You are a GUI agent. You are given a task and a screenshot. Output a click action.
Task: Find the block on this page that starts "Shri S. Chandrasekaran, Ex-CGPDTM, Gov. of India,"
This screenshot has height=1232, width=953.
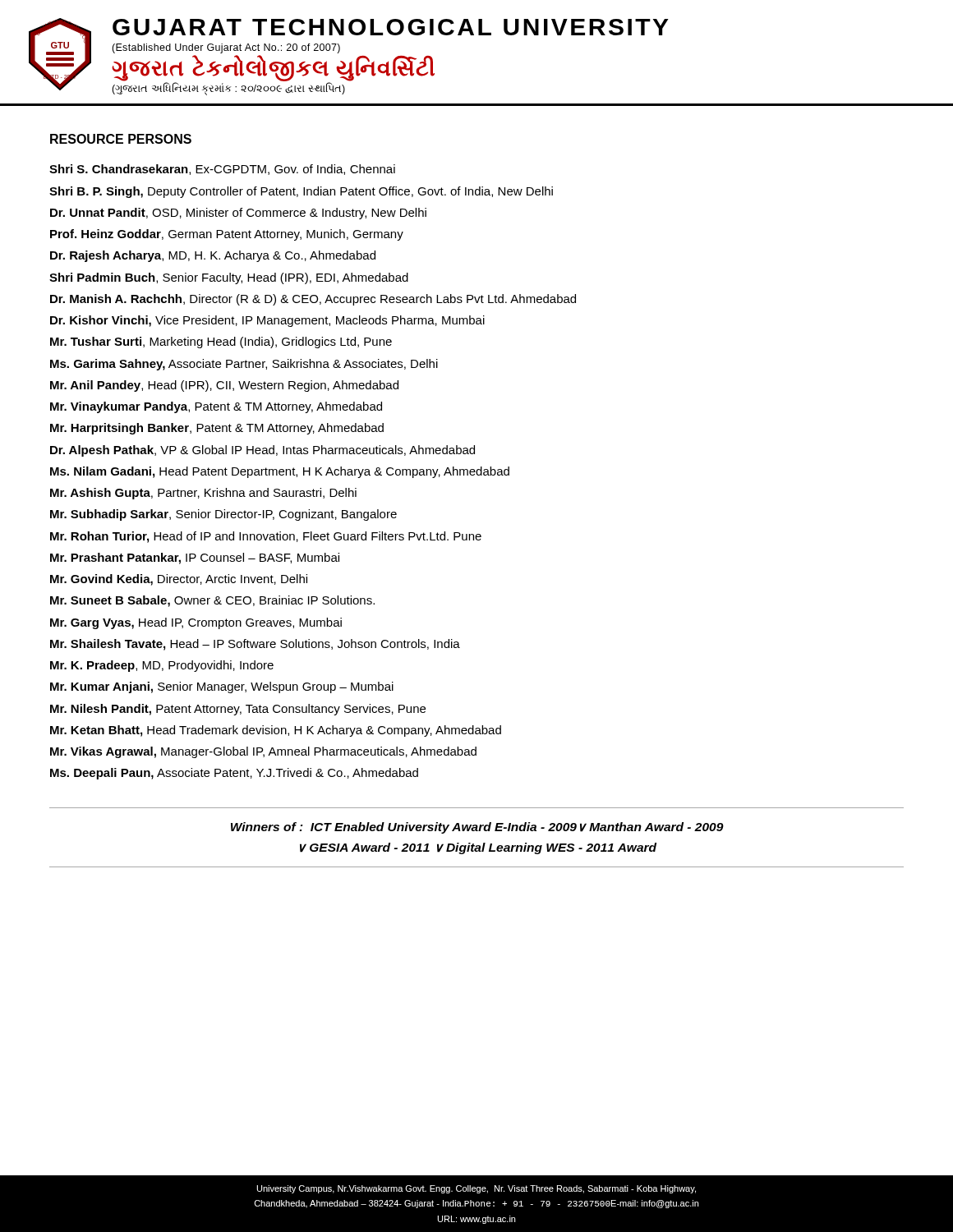pyautogui.click(x=222, y=169)
